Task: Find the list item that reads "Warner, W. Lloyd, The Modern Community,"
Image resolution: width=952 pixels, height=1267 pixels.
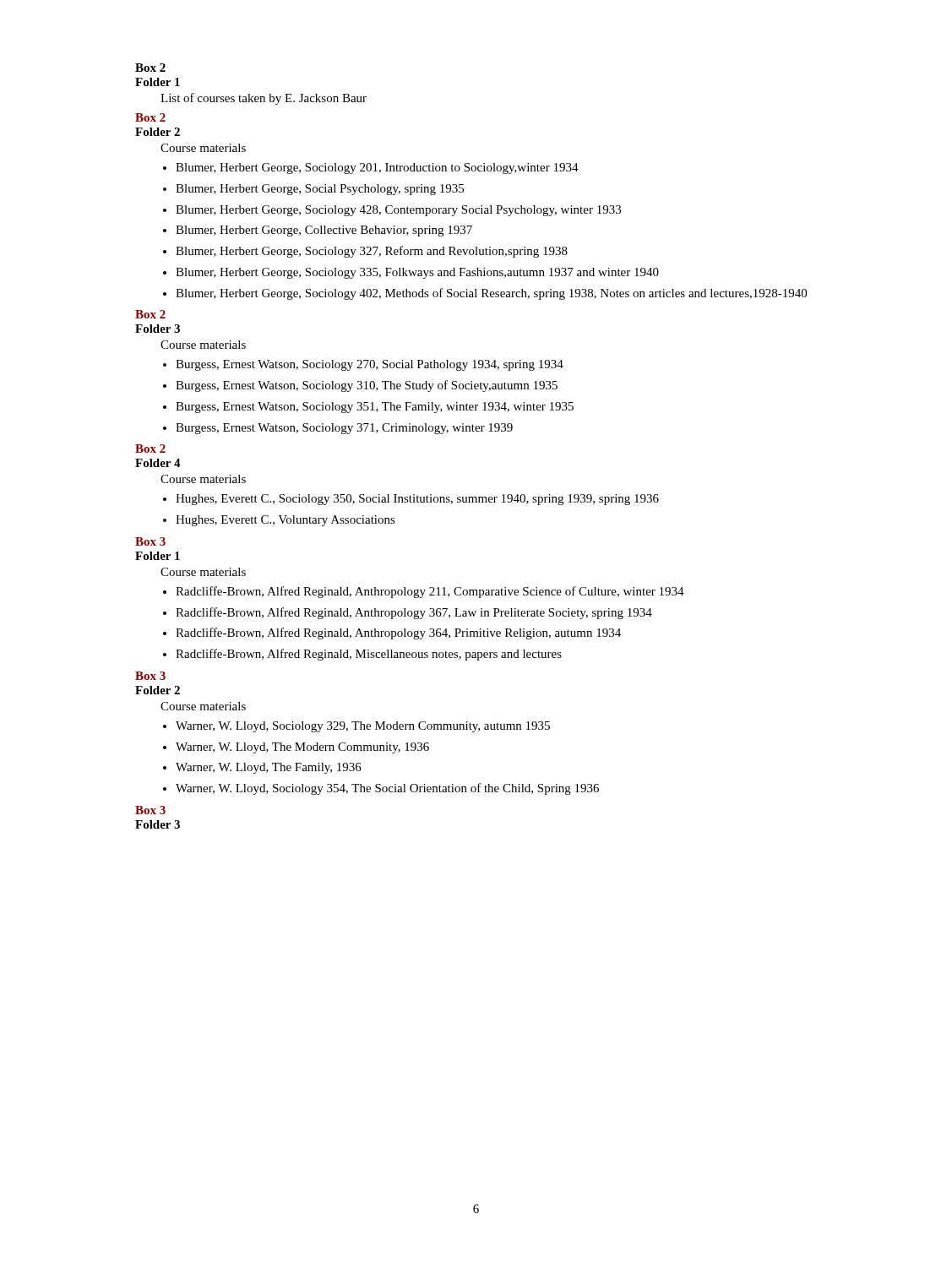Action: click(303, 746)
